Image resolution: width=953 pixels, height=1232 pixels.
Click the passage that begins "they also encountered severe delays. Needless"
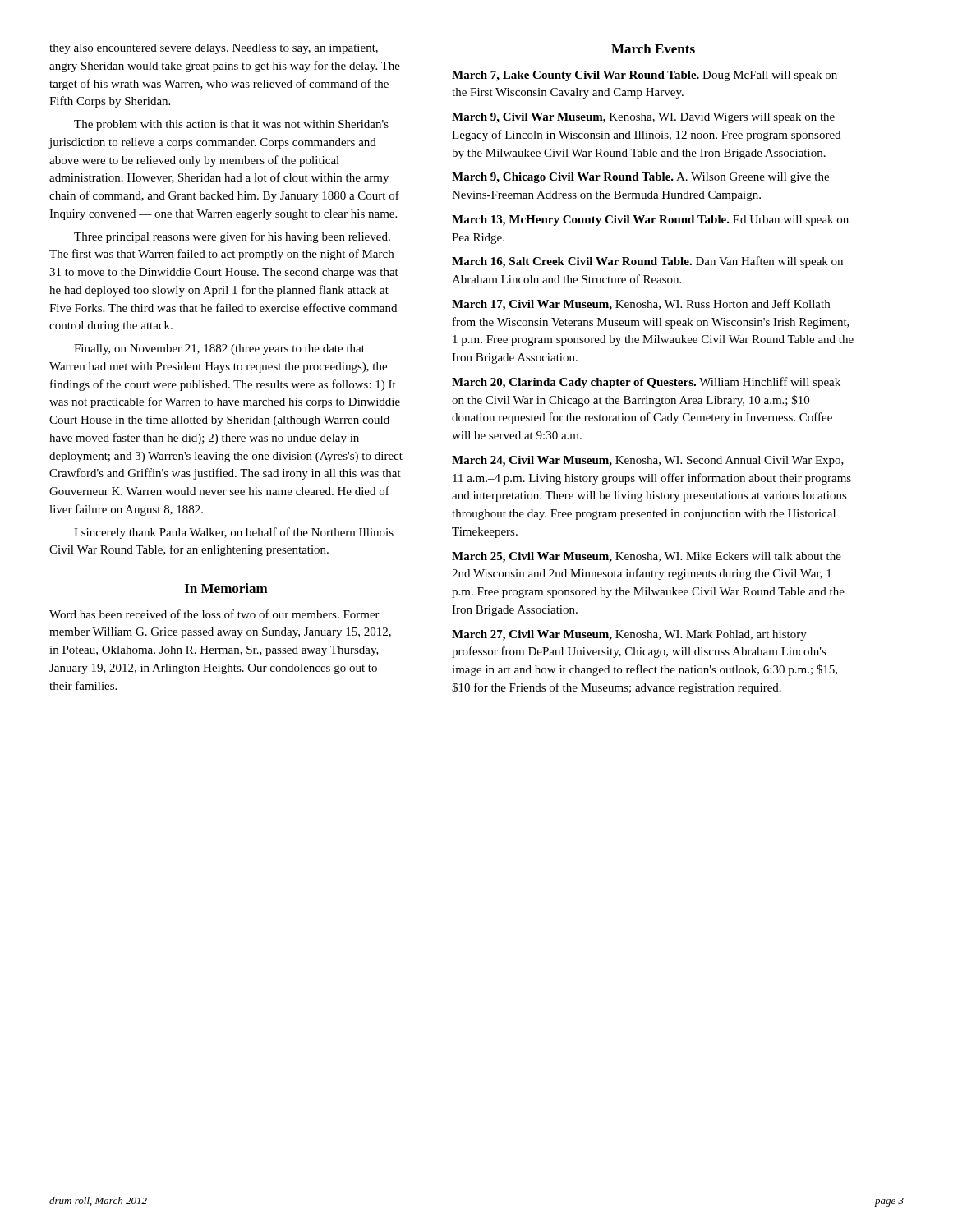pos(226,75)
